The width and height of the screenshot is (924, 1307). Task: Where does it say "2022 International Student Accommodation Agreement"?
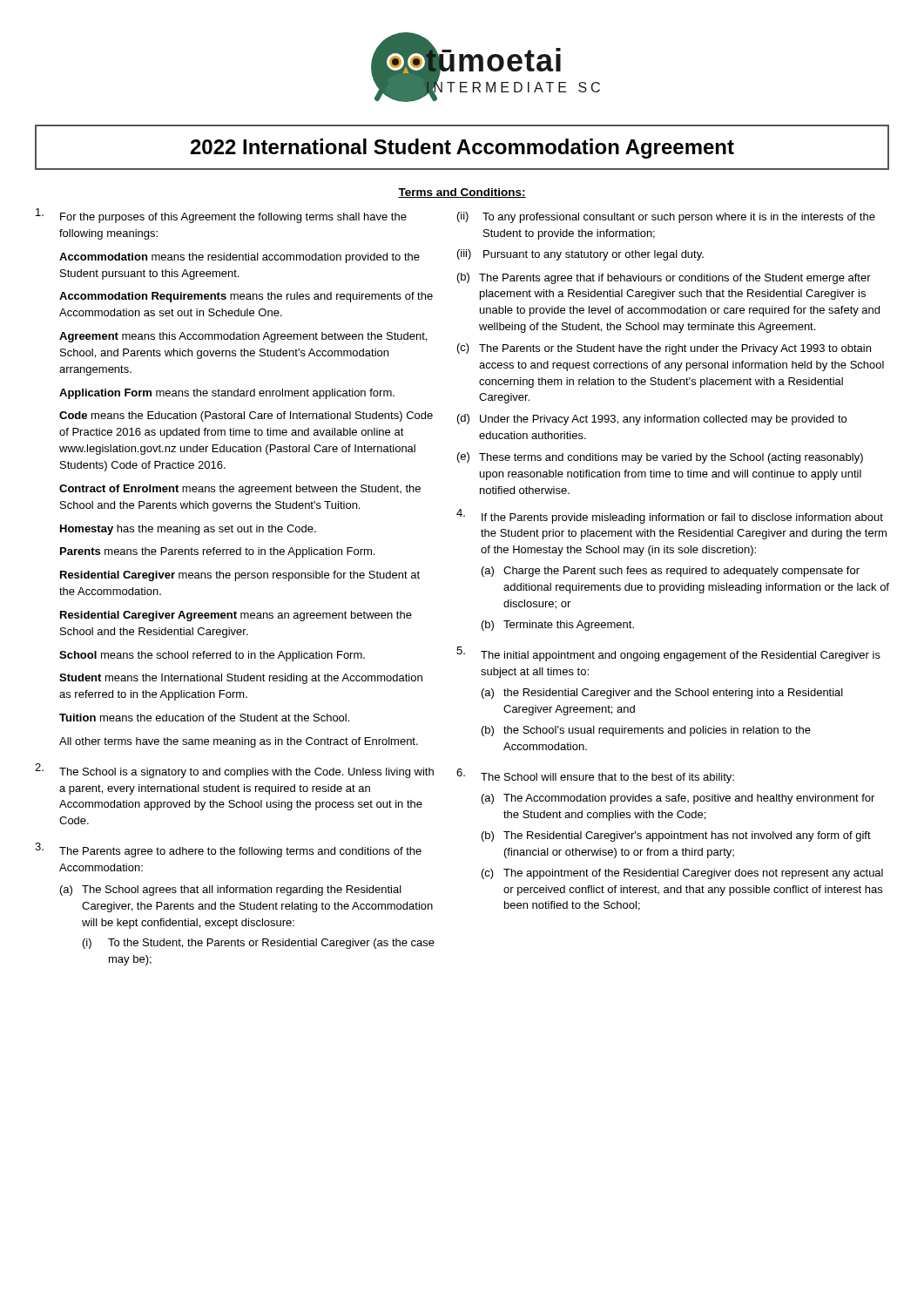click(462, 147)
